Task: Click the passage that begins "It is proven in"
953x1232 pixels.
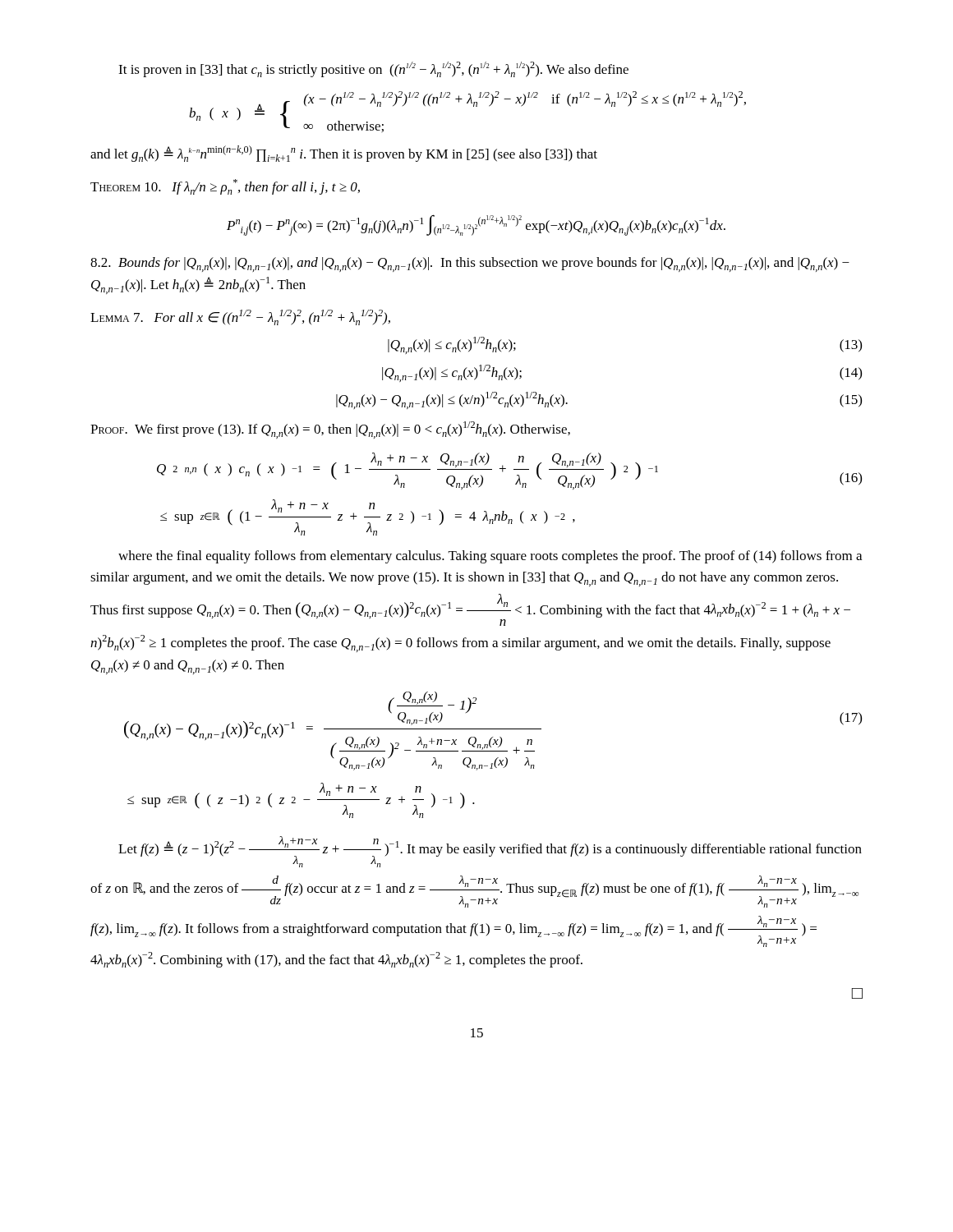Action: (x=374, y=70)
